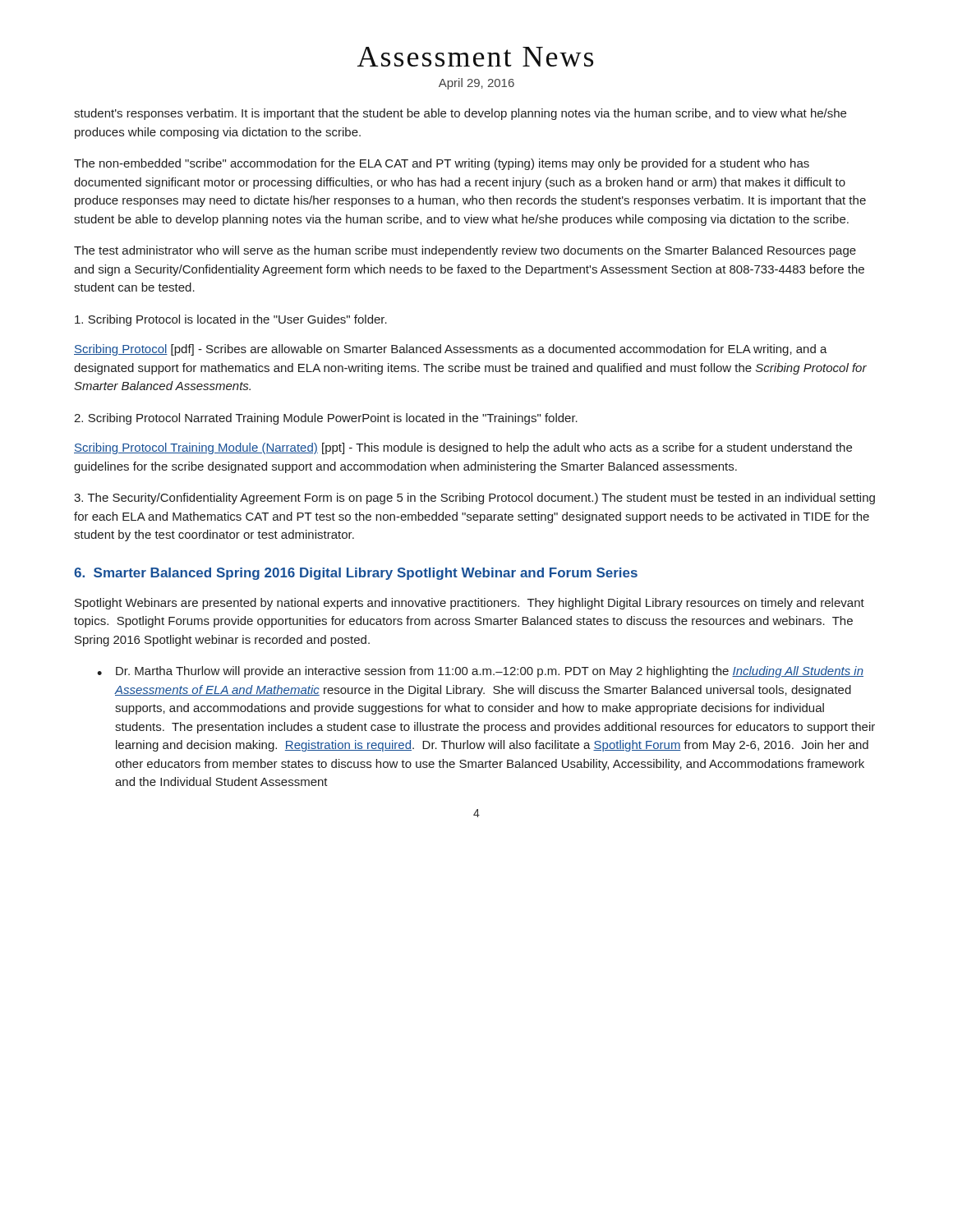
Task: Locate the text block with the text "Scribing Protocol is located in the "User"
Action: (x=231, y=319)
